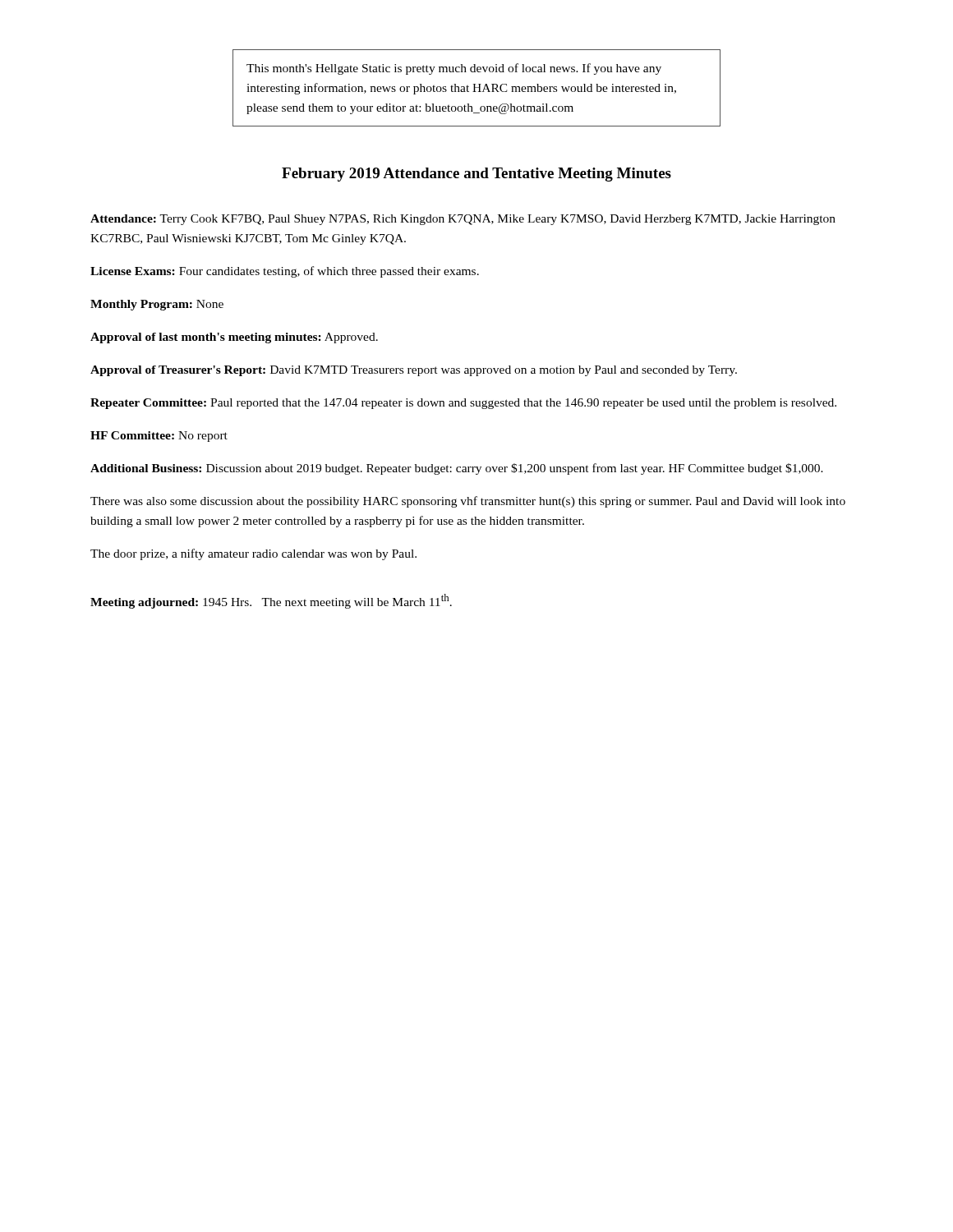Screen dimensions: 1232x953
Task: Point to the passage starting "Attendance: Terry Cook KF7BQ, Paul Shuey N7PAS,"
Action: point(463,228)
